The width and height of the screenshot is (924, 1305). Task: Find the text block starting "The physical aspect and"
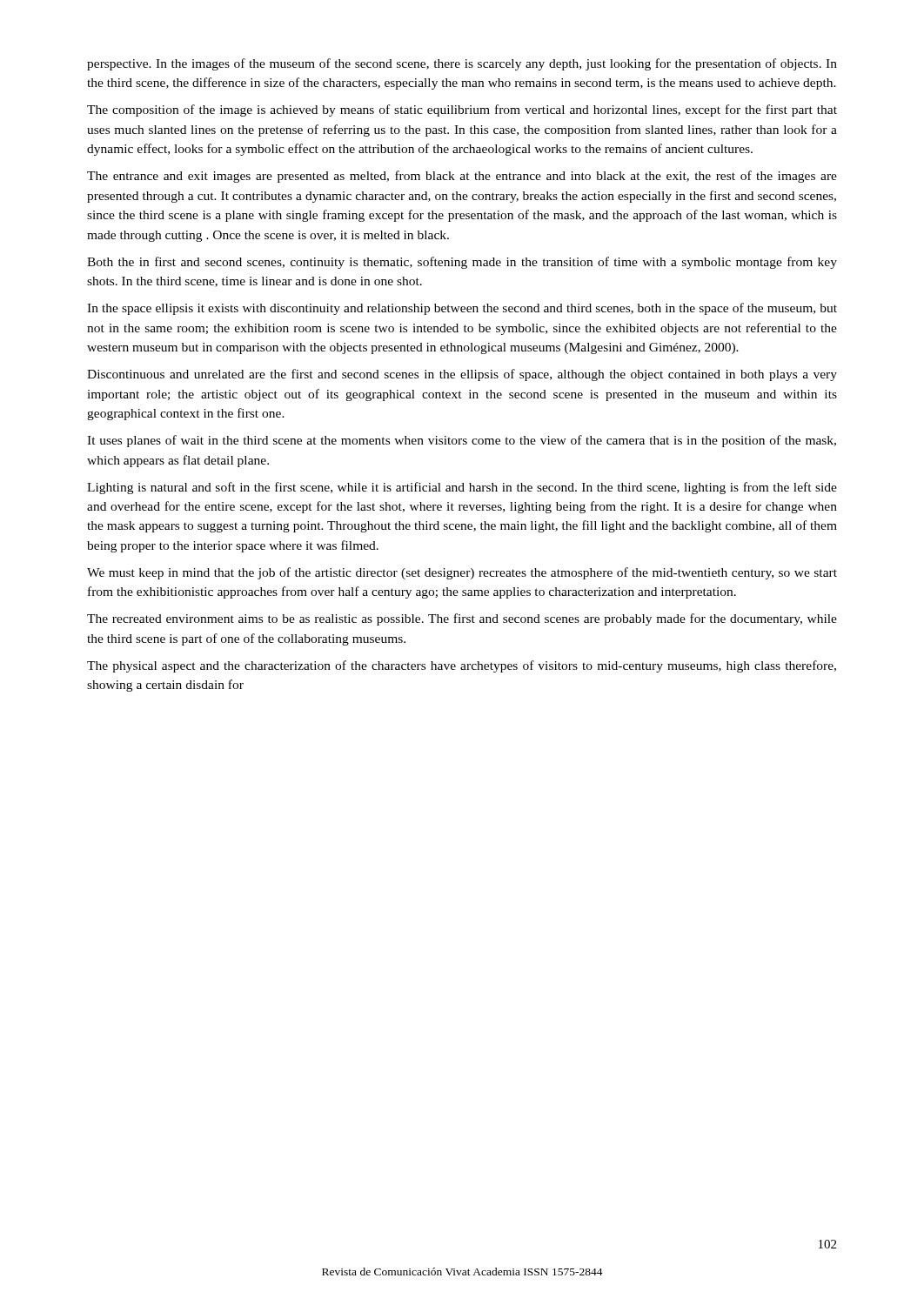[x=462, y=675]
